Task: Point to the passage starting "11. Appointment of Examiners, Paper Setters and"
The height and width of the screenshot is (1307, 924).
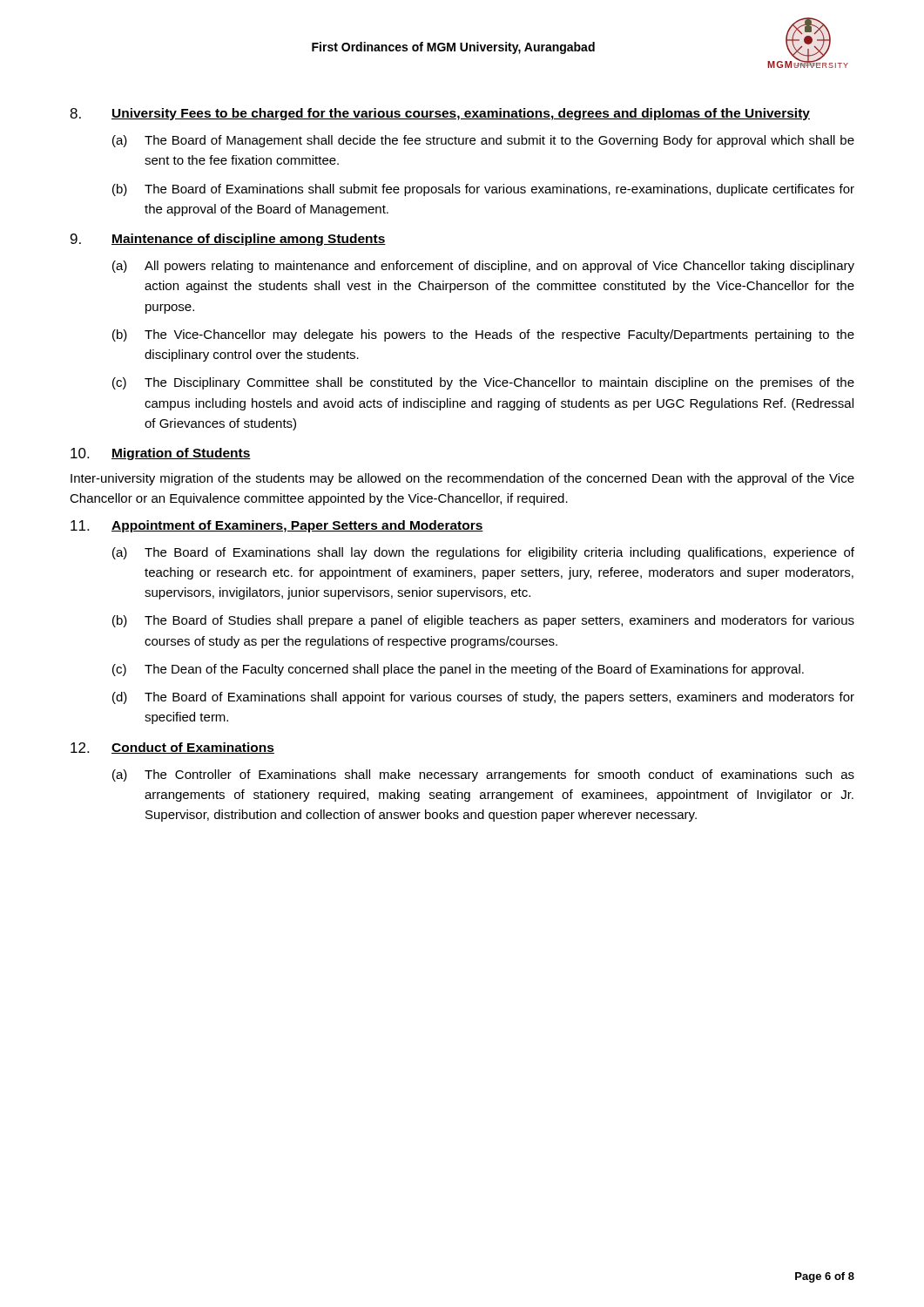Action: click(x=462, y=526)
